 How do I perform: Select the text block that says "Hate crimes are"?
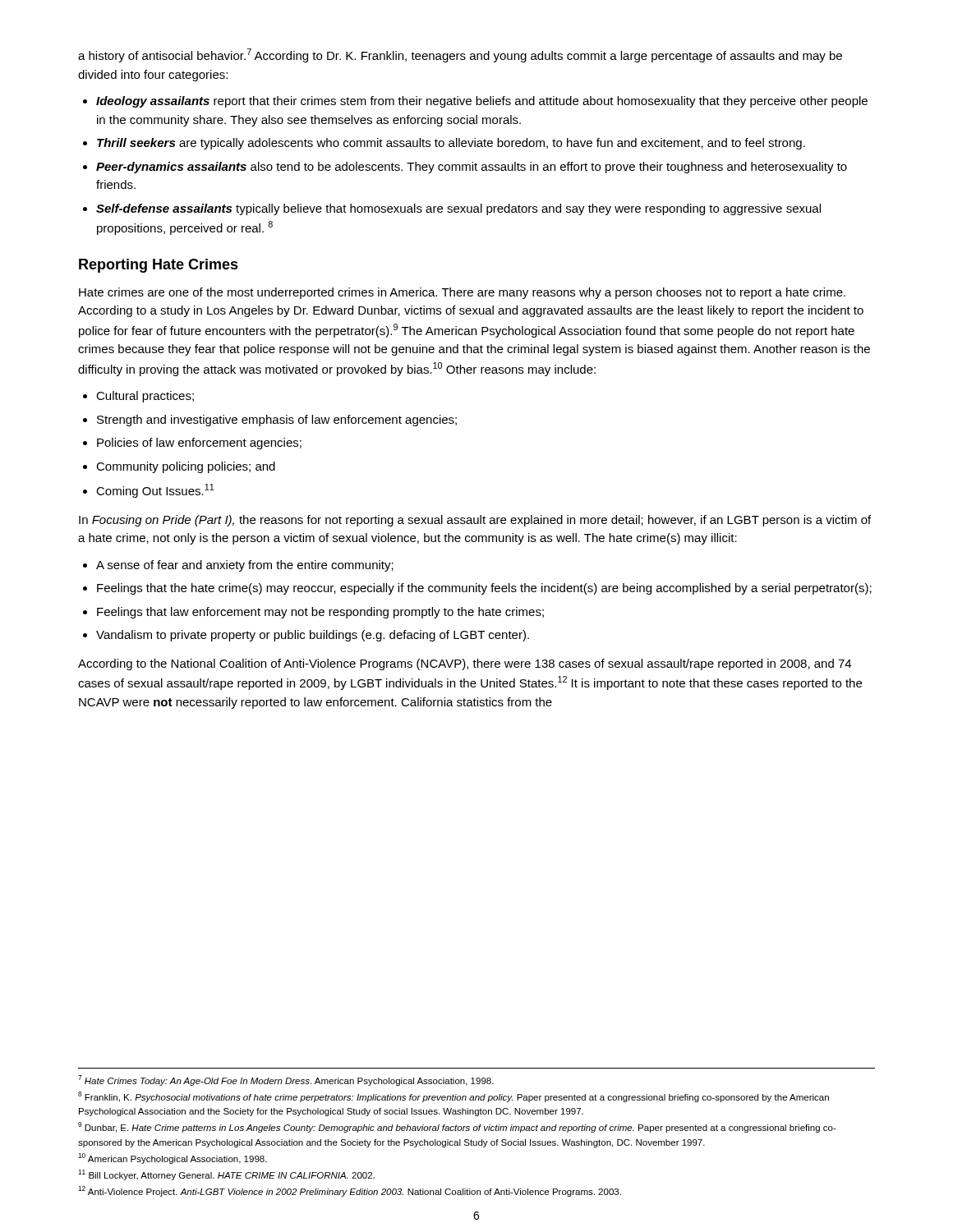(x=476, y=331)
